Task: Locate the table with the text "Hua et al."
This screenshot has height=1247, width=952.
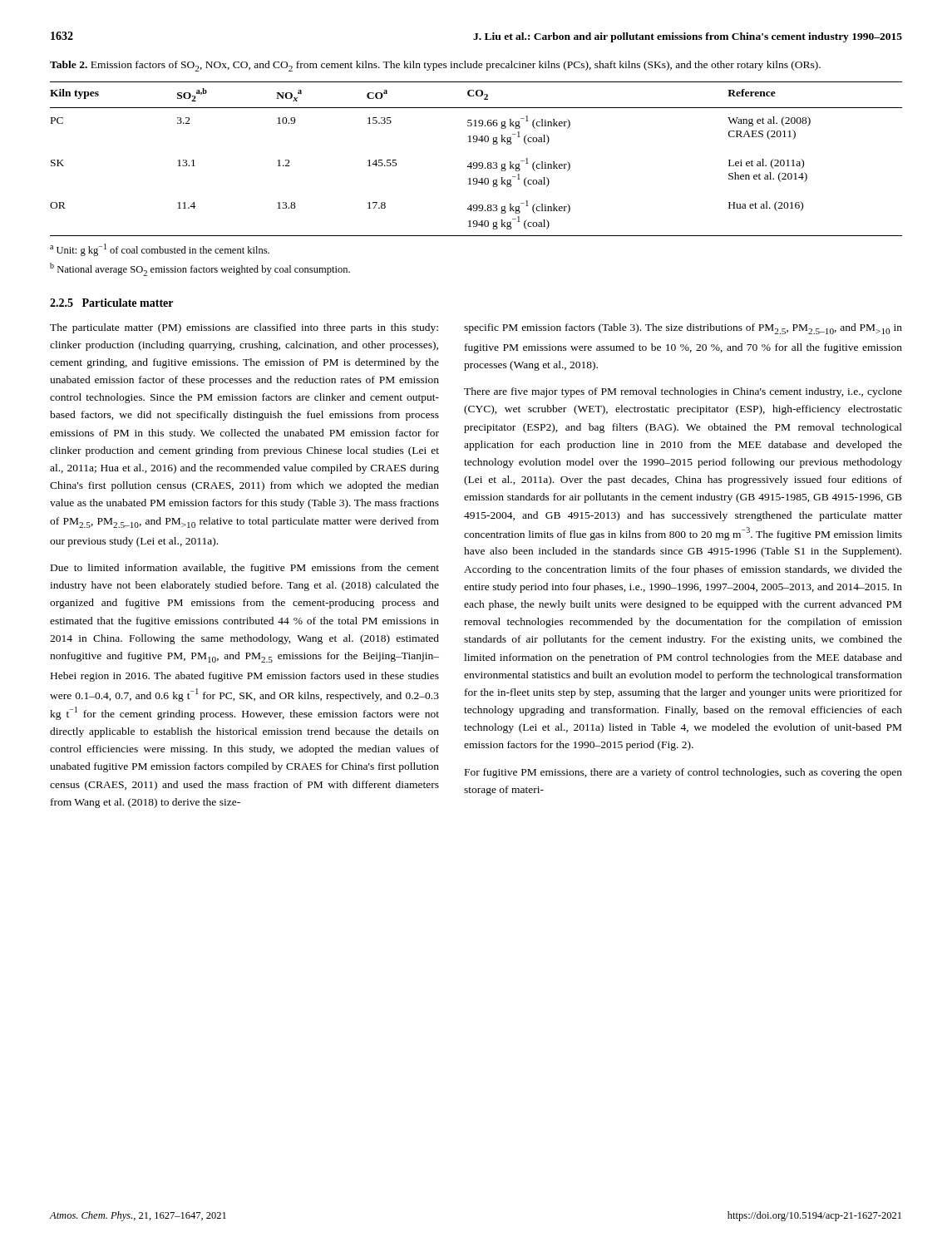Action: pyautogui.click(x=476, y=159)
